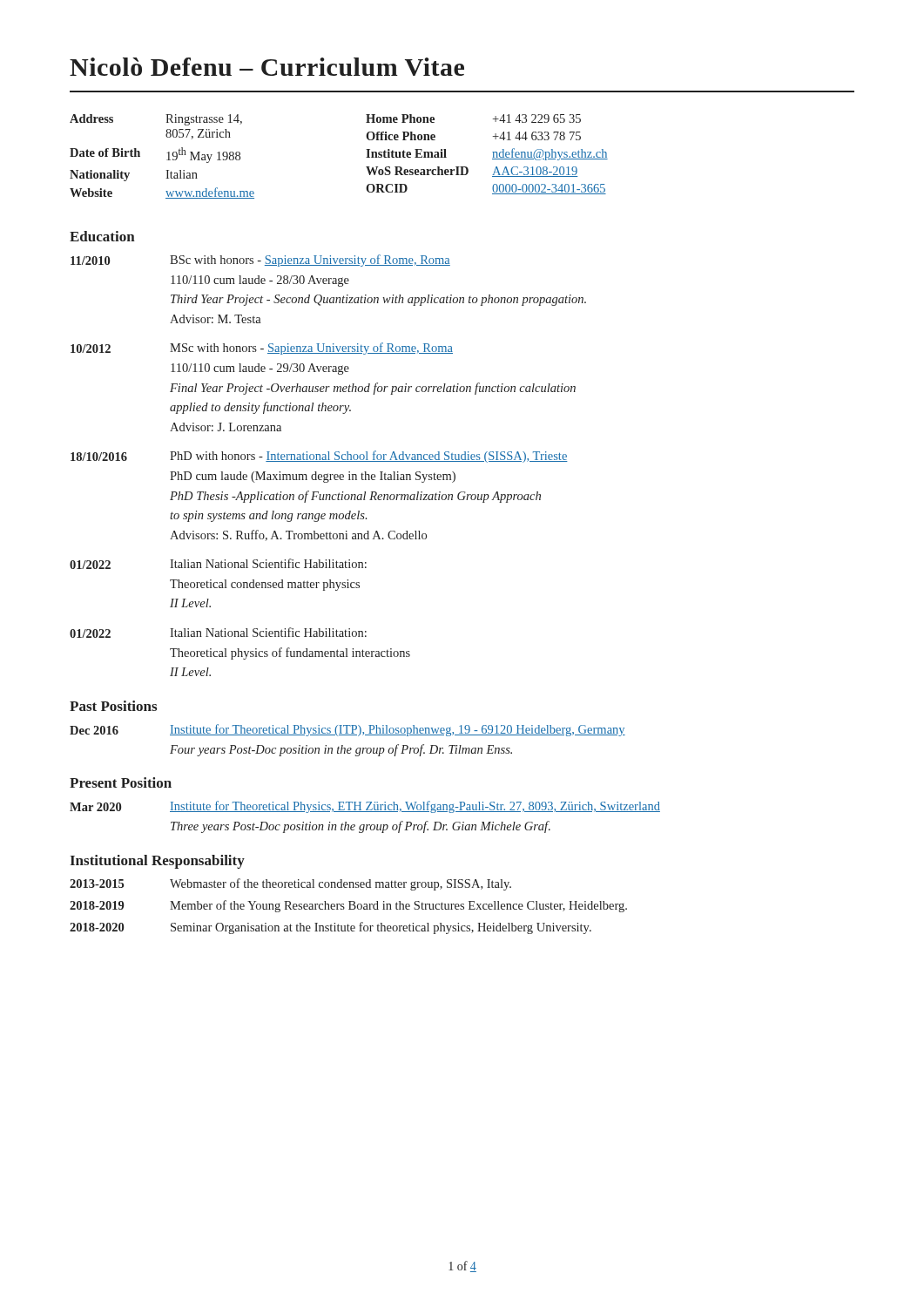
Task: Find the title with the text "Nicolò Defenu – Curriculum Vitae"
Action: tap(462, 72)
